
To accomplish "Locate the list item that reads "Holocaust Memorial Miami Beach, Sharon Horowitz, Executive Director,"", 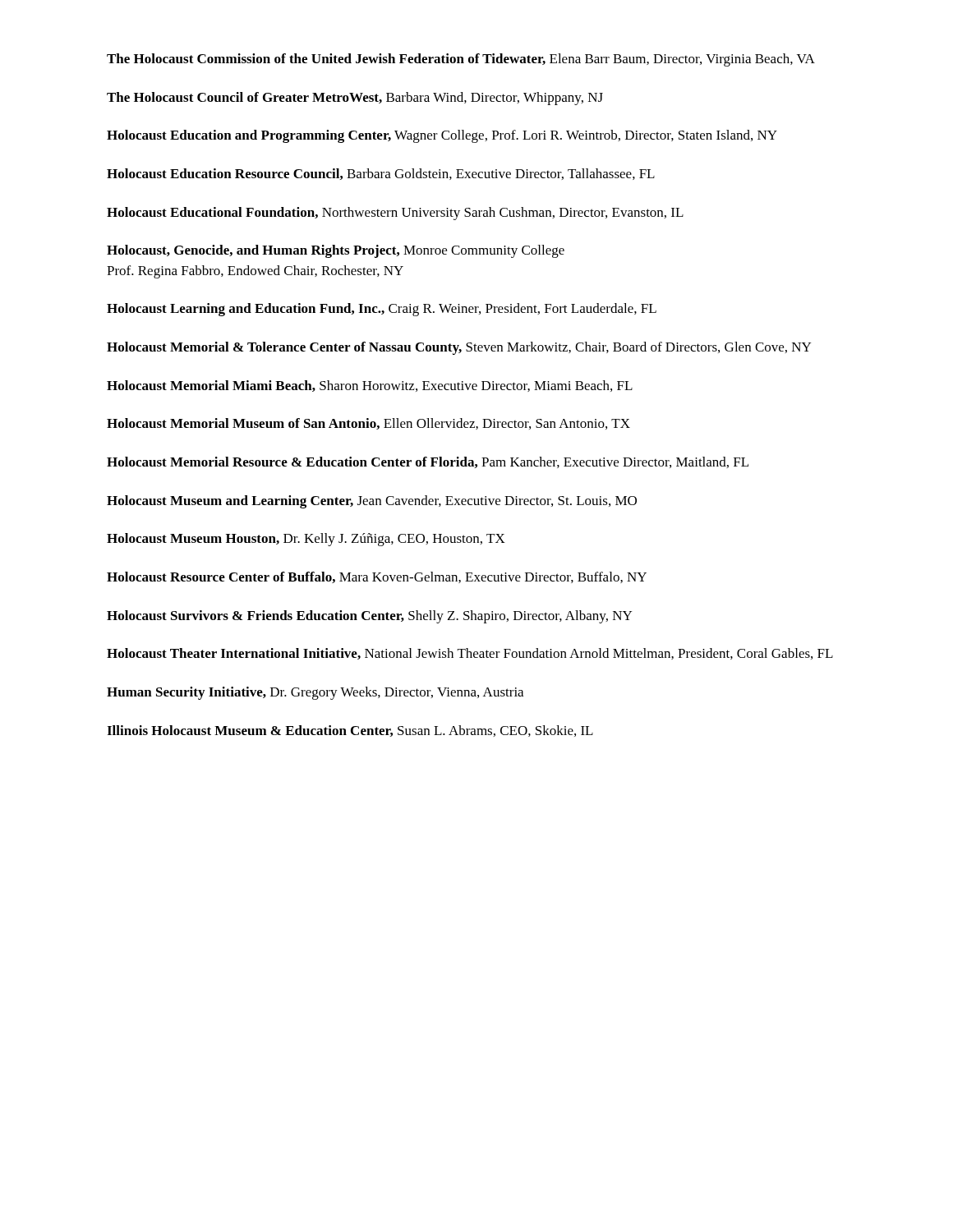I will [x=370, y=385].
